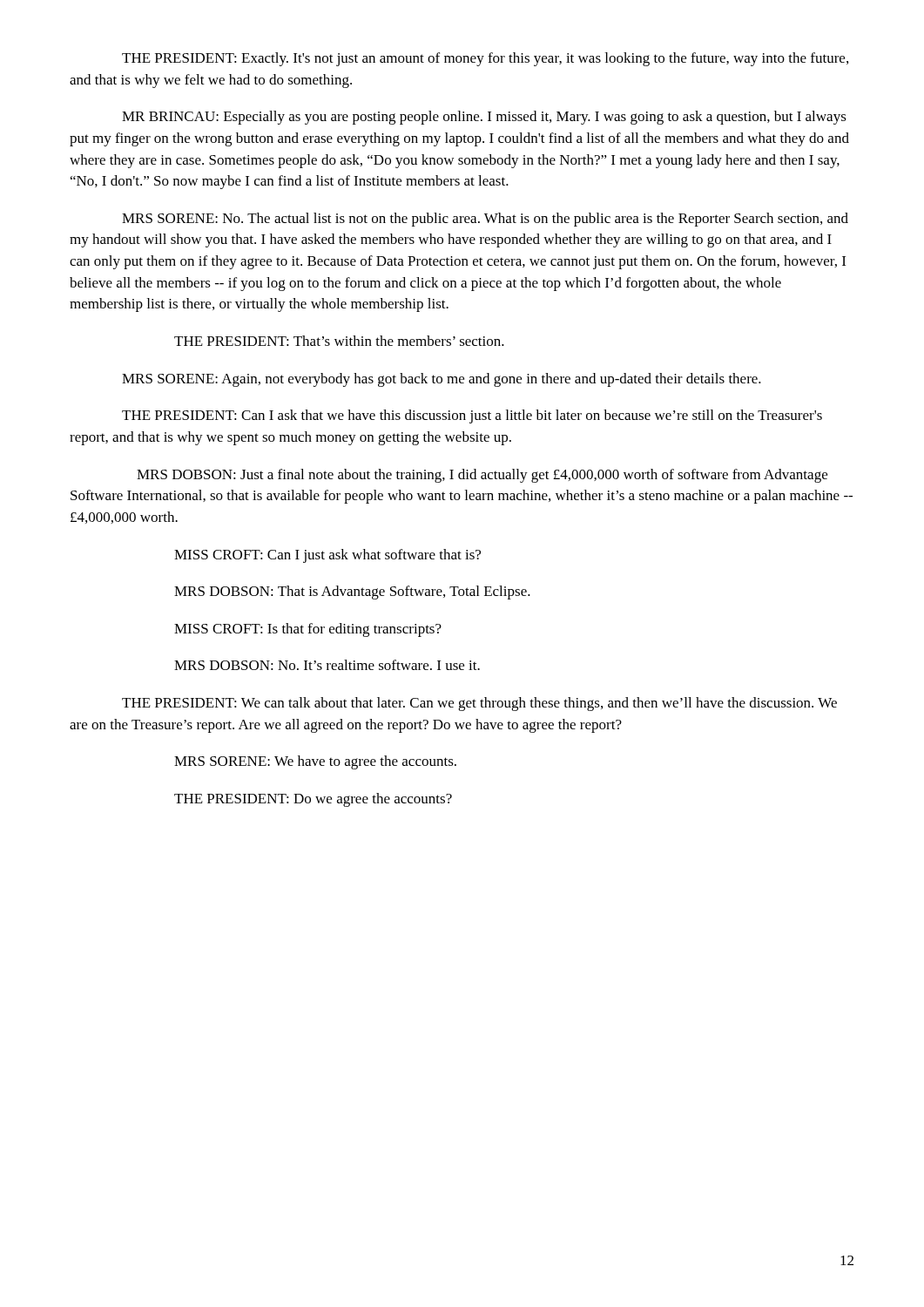The image size is (924, 1307).
Task: Select the block starting "THE PRESIDENT: Exactly. It's"
Action: pyautogui.click(x=459, y=69)
